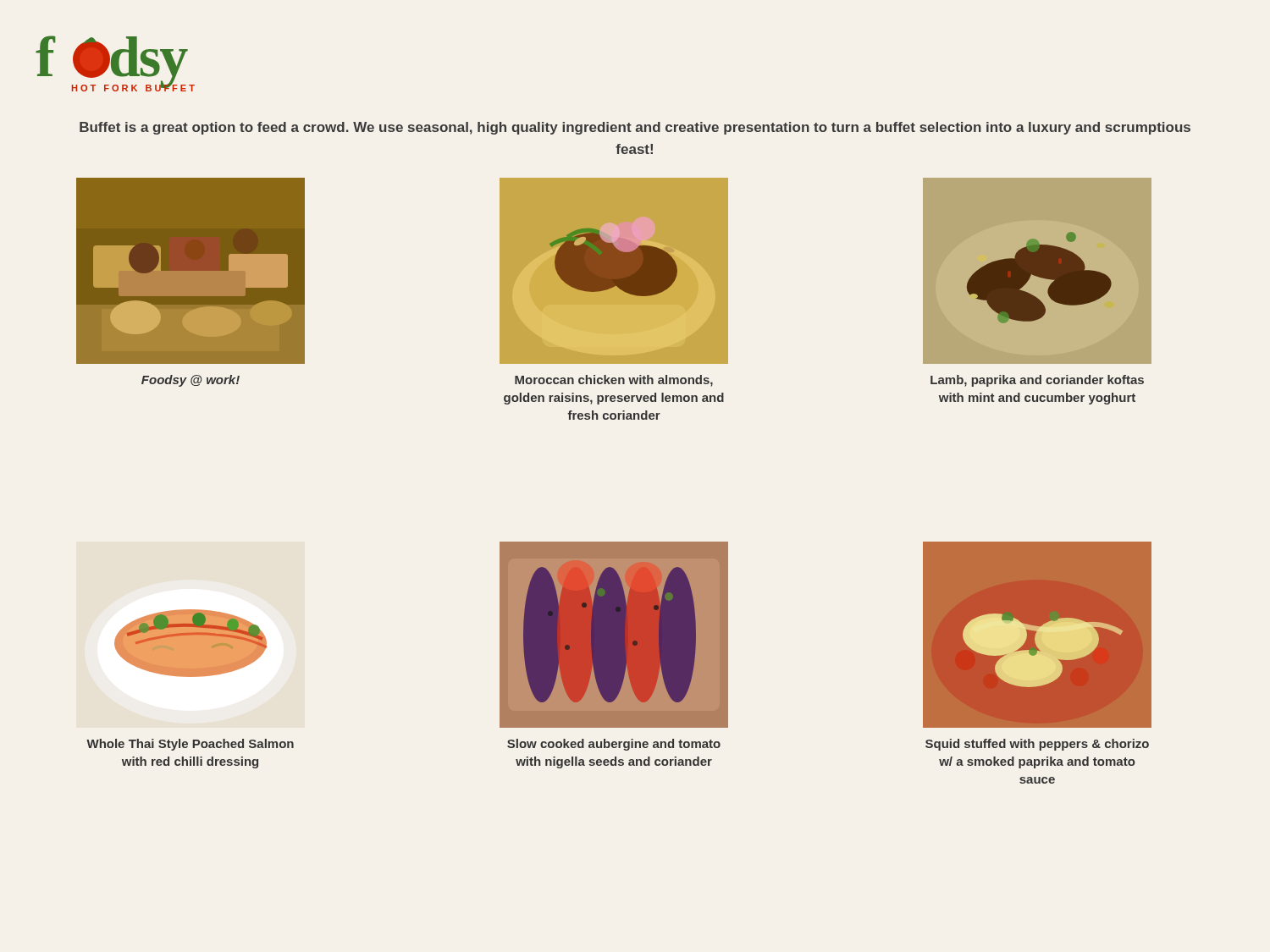Viewport: 1270px width, 952px height.
Task: Find the logo
Action: pos(125,63)
